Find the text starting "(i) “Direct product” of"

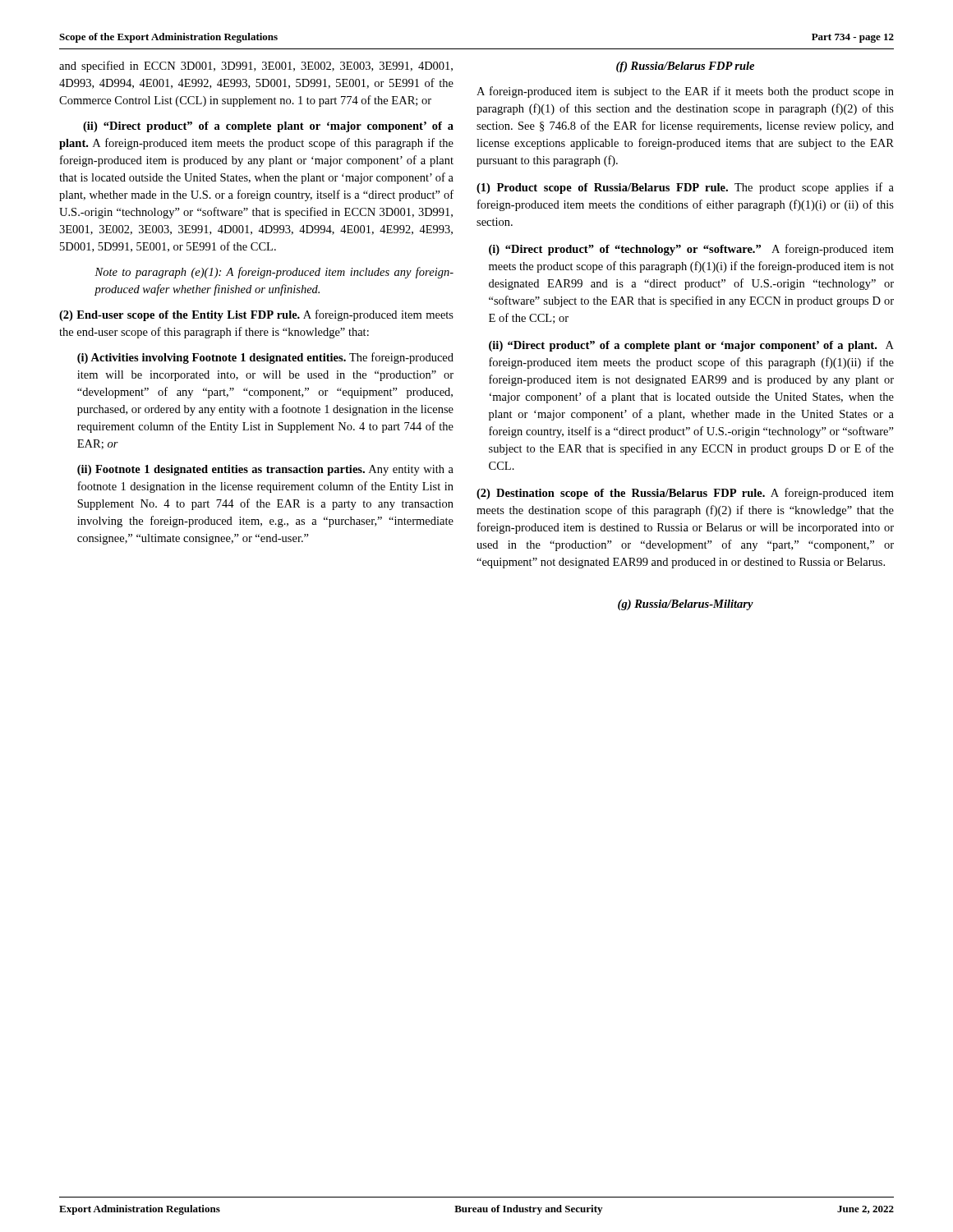[x=691, y=284]
